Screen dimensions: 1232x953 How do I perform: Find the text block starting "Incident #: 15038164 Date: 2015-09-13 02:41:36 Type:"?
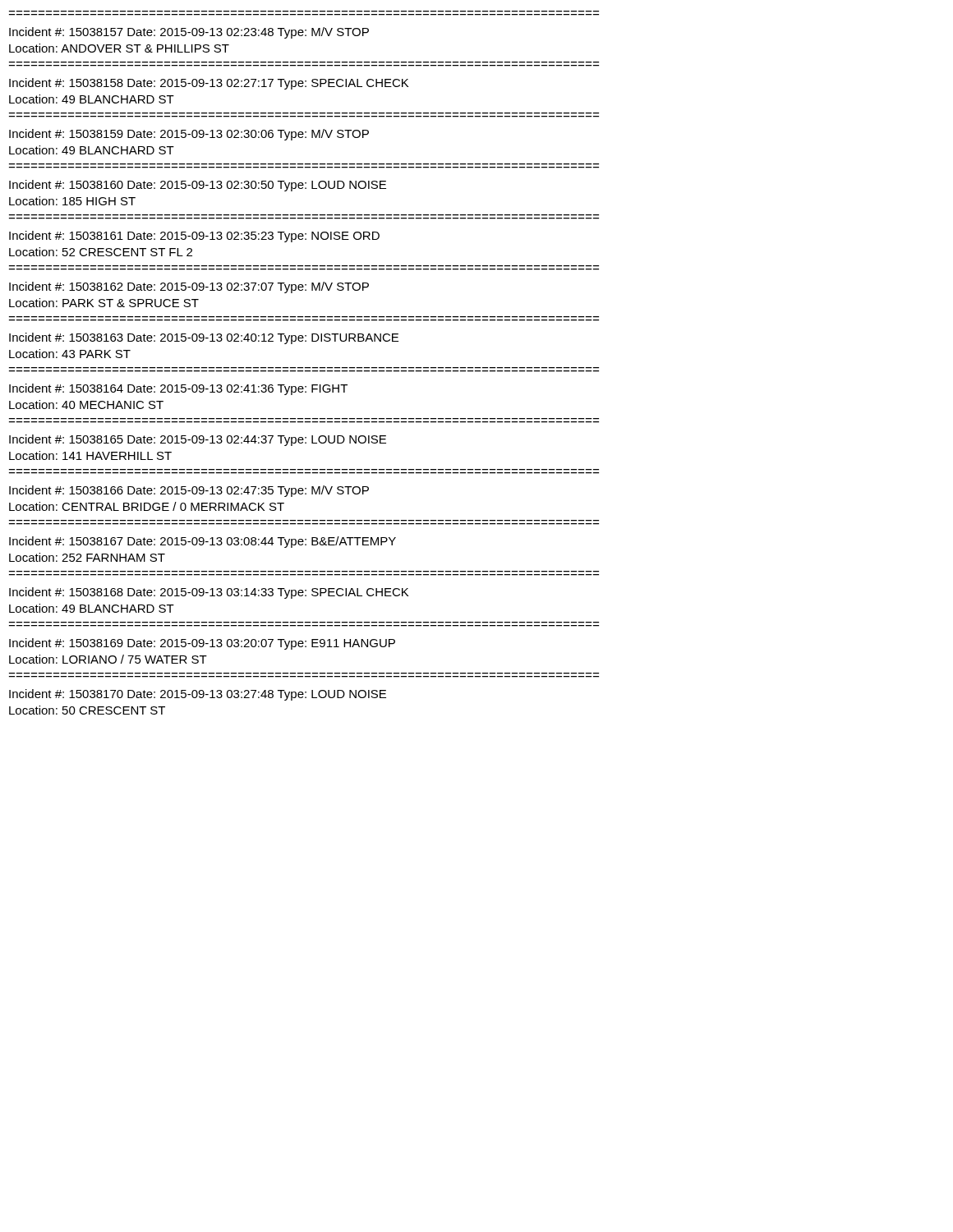coord(178,389)
